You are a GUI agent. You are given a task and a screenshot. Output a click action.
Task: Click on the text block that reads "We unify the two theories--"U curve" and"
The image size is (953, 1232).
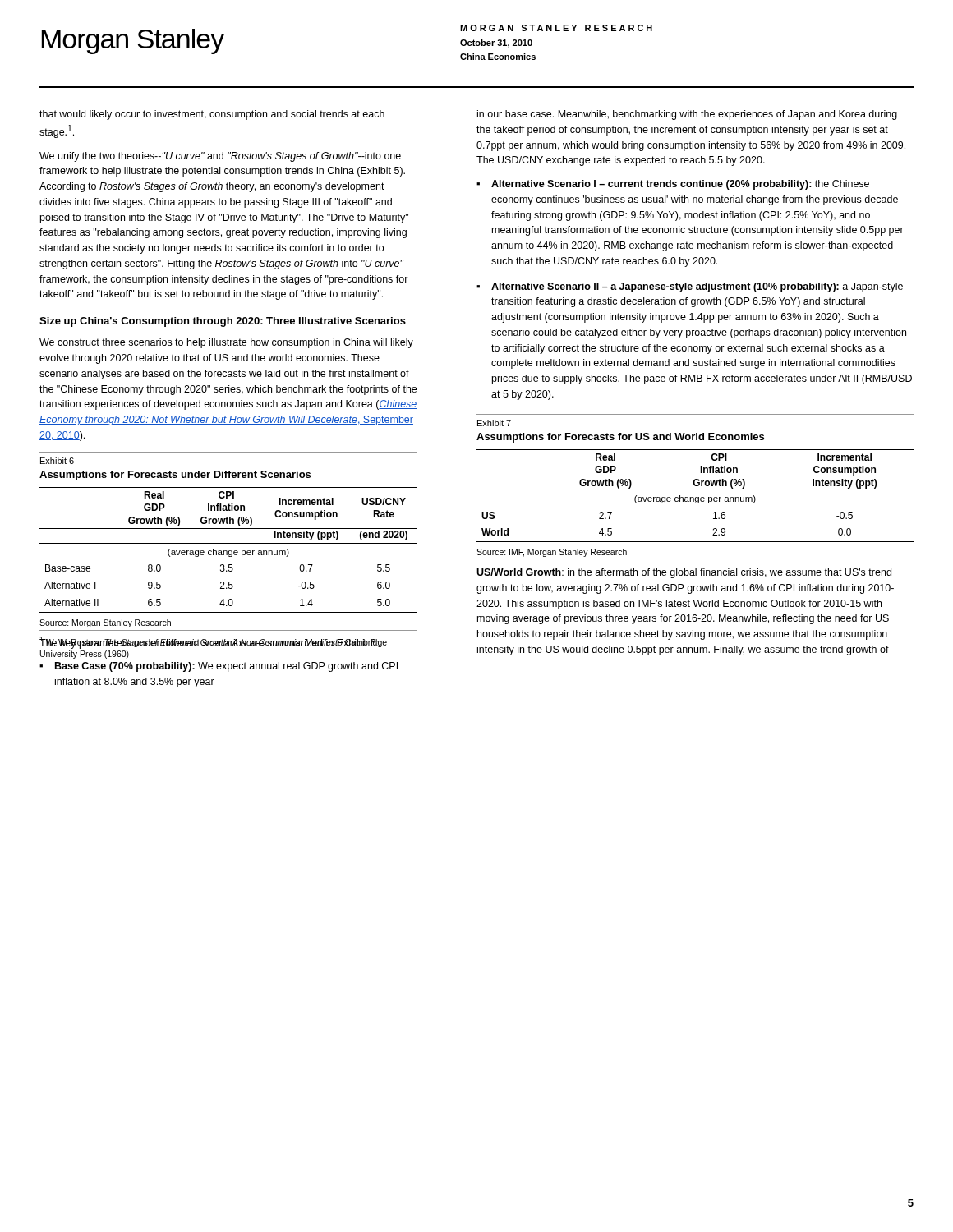pyautogui.click(x=224, y=225)
